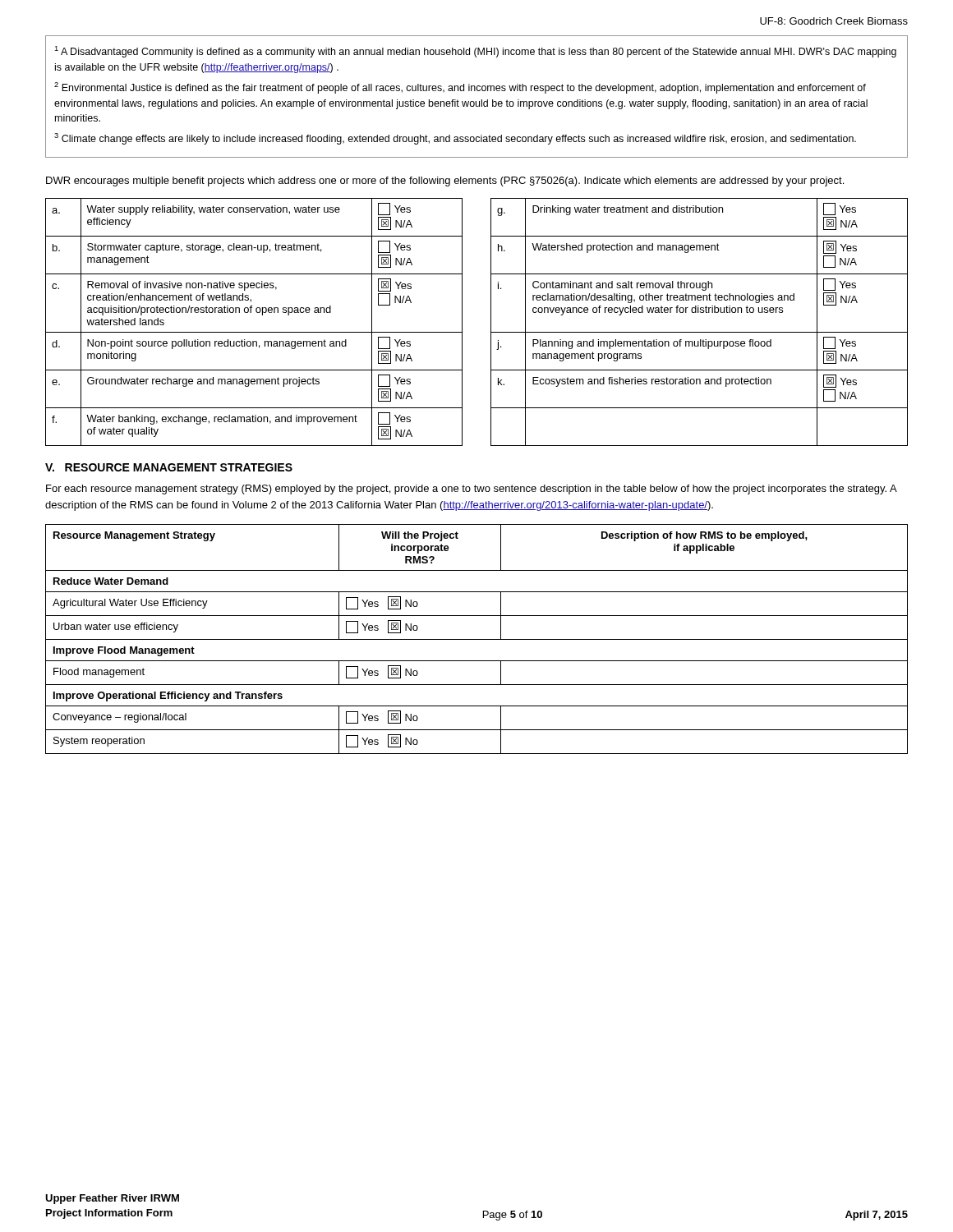Screen dimensions: 1232x953
Task: Find the table that mentions "Water supply reliability,"
Action: pos(476,322)
